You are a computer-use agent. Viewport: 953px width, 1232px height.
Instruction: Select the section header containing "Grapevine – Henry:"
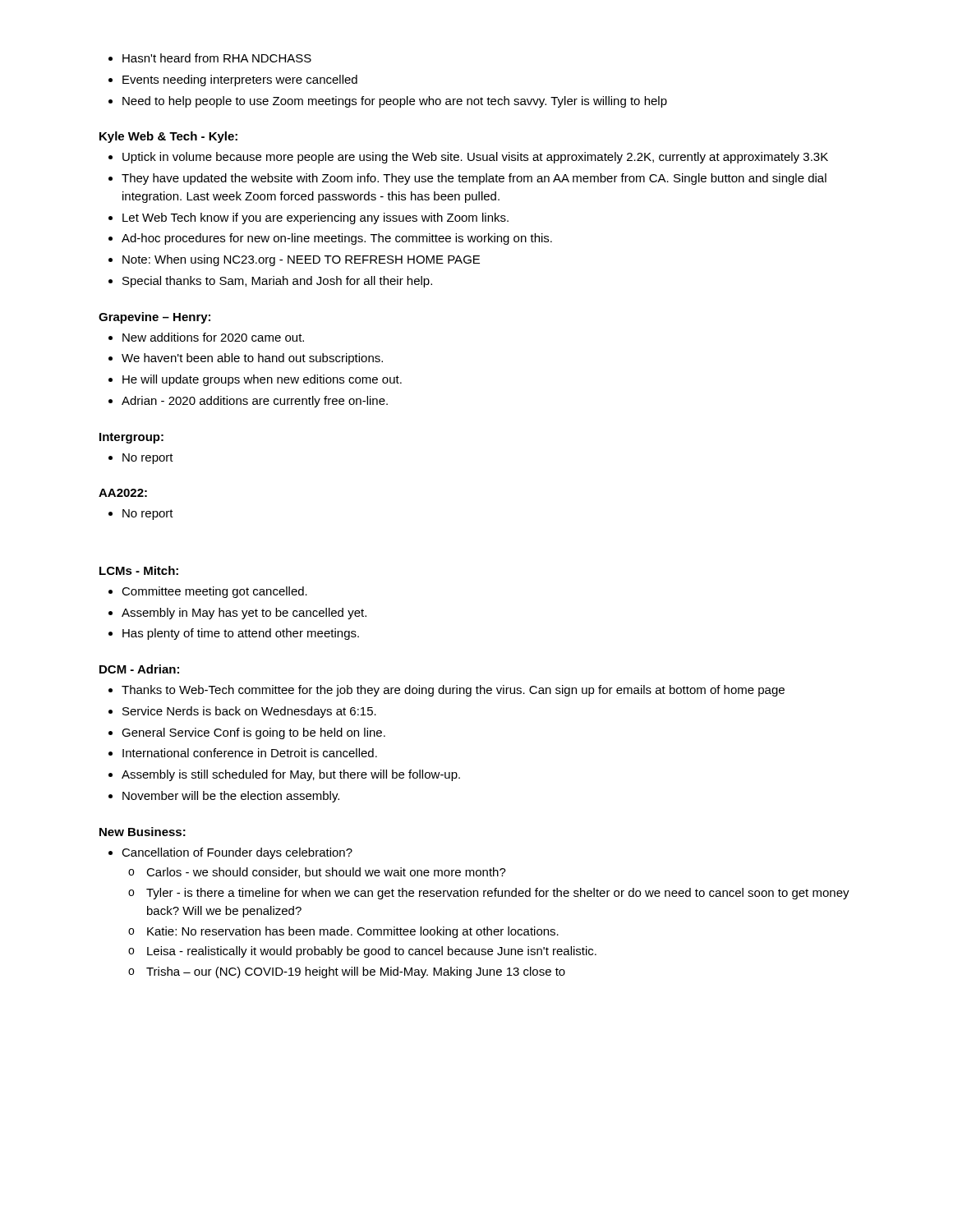click(155, 316)
